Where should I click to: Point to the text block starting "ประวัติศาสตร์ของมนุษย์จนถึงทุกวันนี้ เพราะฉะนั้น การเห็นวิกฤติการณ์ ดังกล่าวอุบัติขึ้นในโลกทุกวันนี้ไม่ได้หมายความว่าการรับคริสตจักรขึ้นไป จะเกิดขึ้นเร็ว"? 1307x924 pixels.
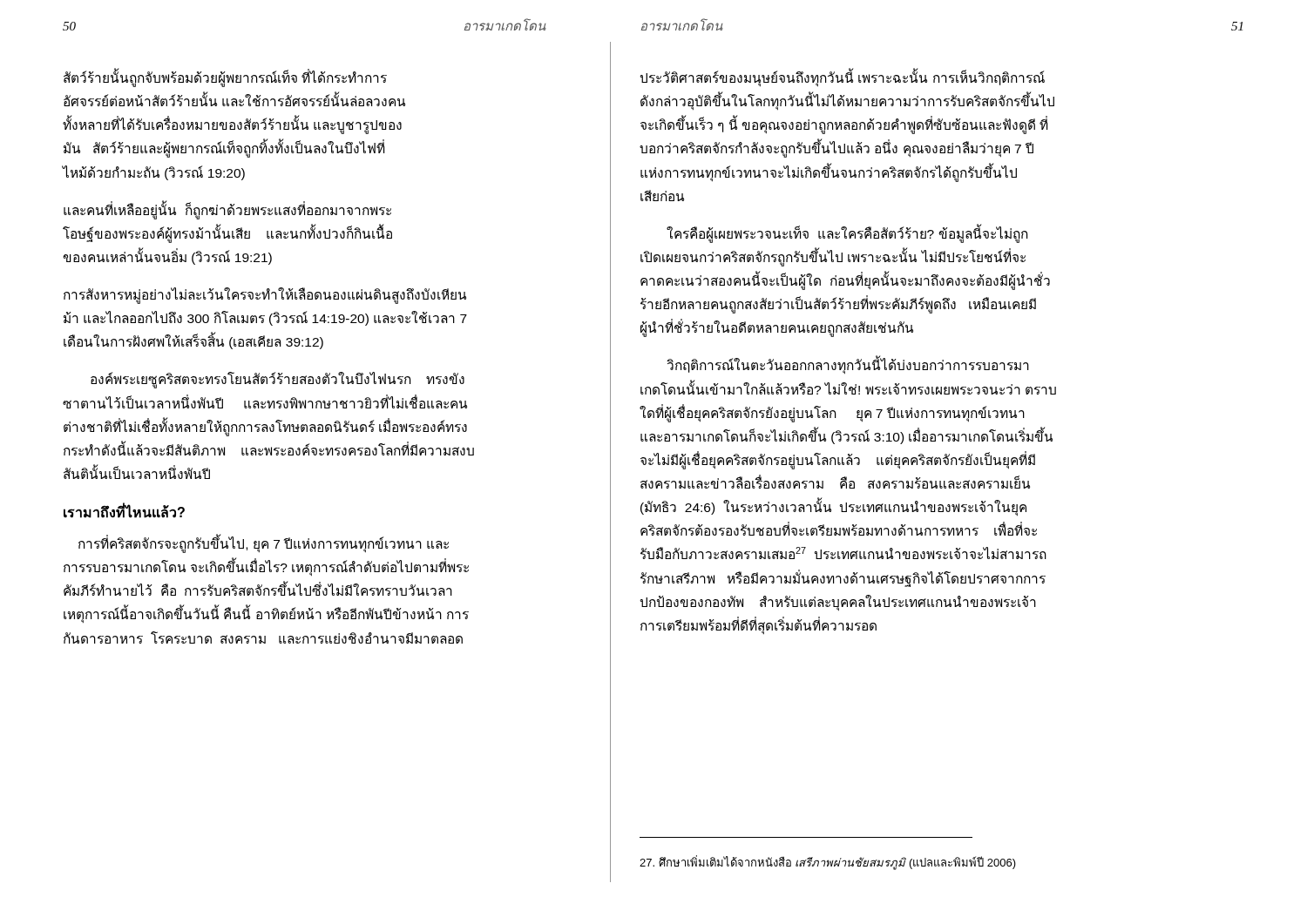coord(942,137)
